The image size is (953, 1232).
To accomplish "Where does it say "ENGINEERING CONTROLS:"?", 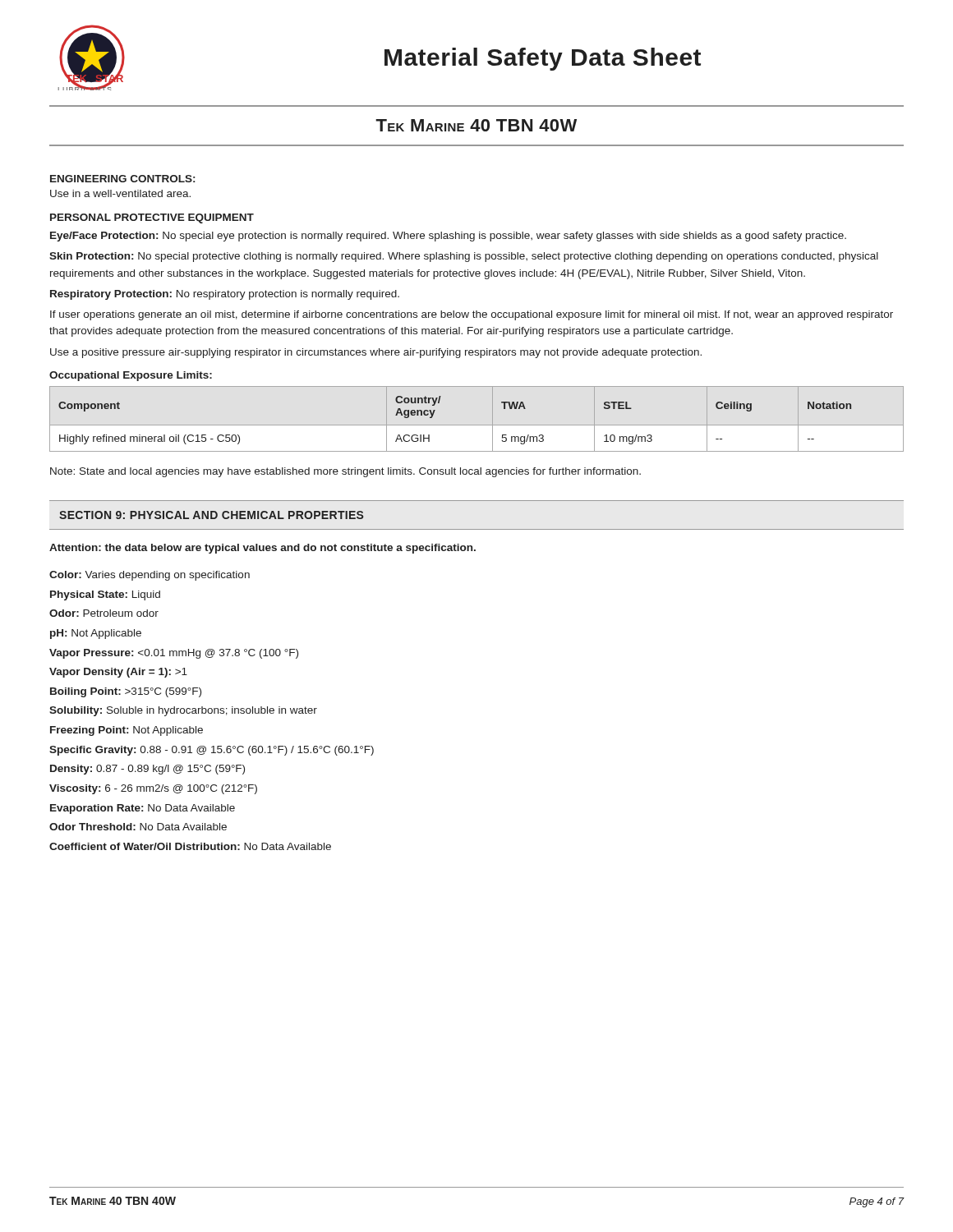I will (123, 179).
